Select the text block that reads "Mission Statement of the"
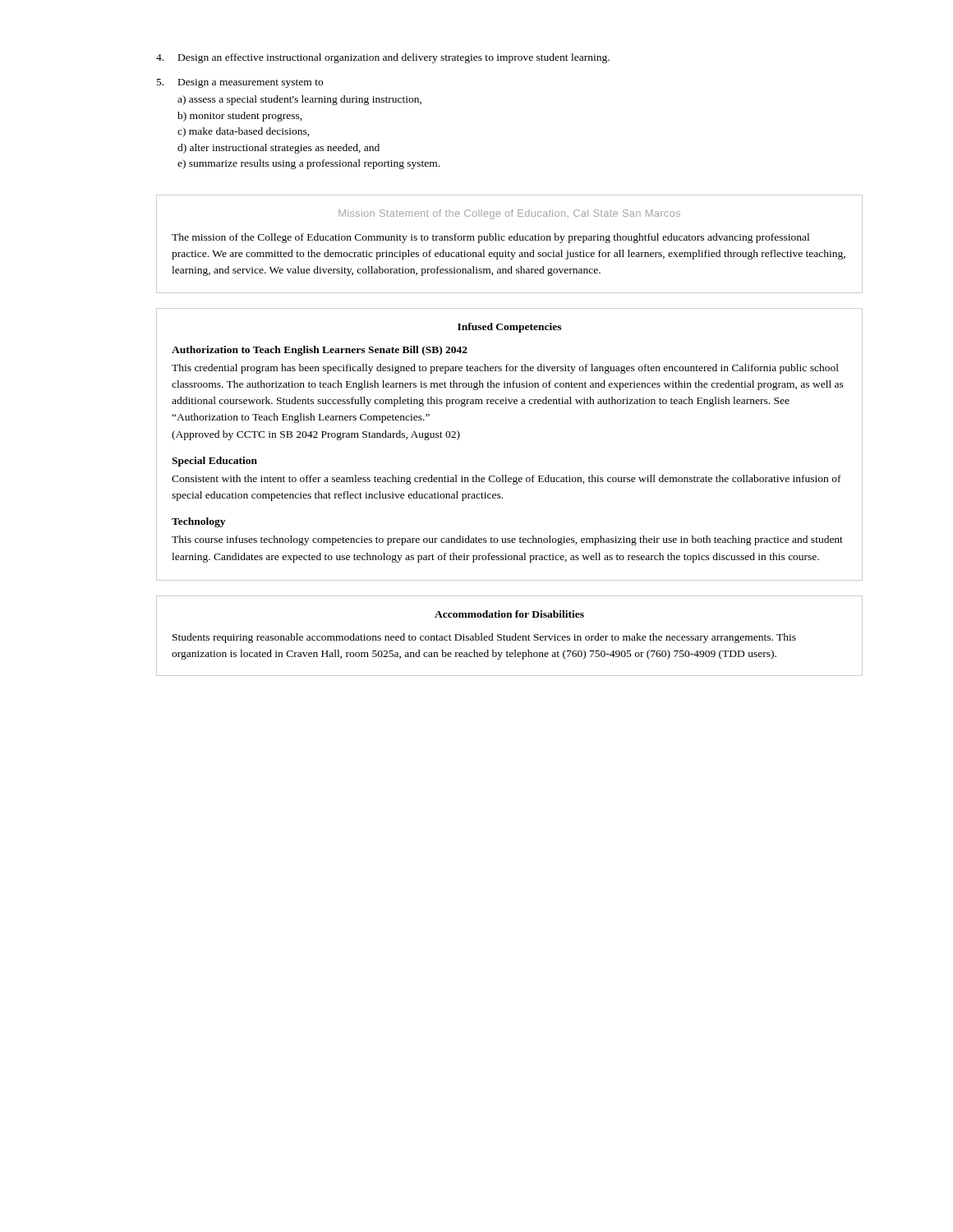Viewport: 953px width, 1232px height. click(509, 243)
